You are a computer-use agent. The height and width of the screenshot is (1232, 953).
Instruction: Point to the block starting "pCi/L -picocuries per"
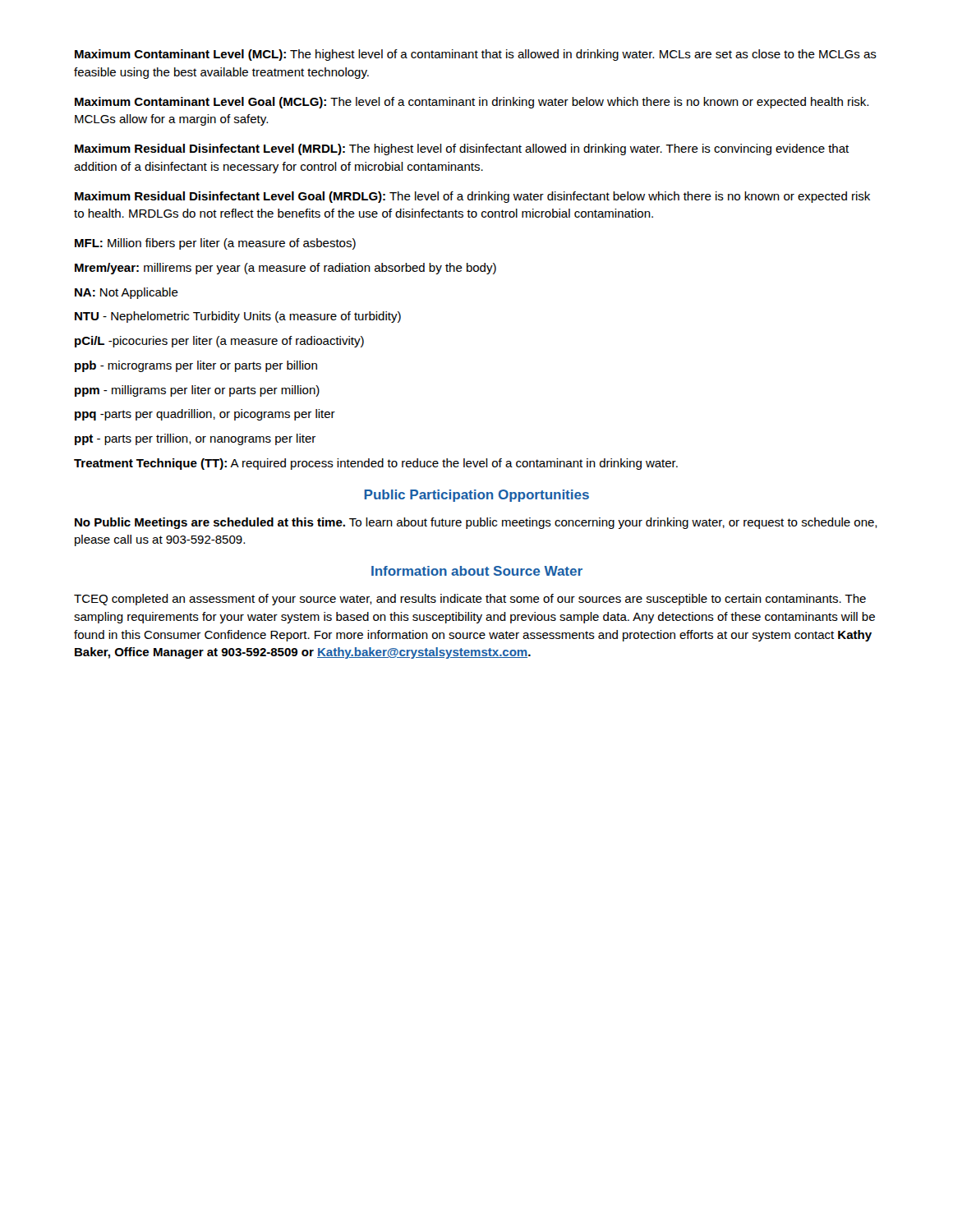tap(219, 340)
